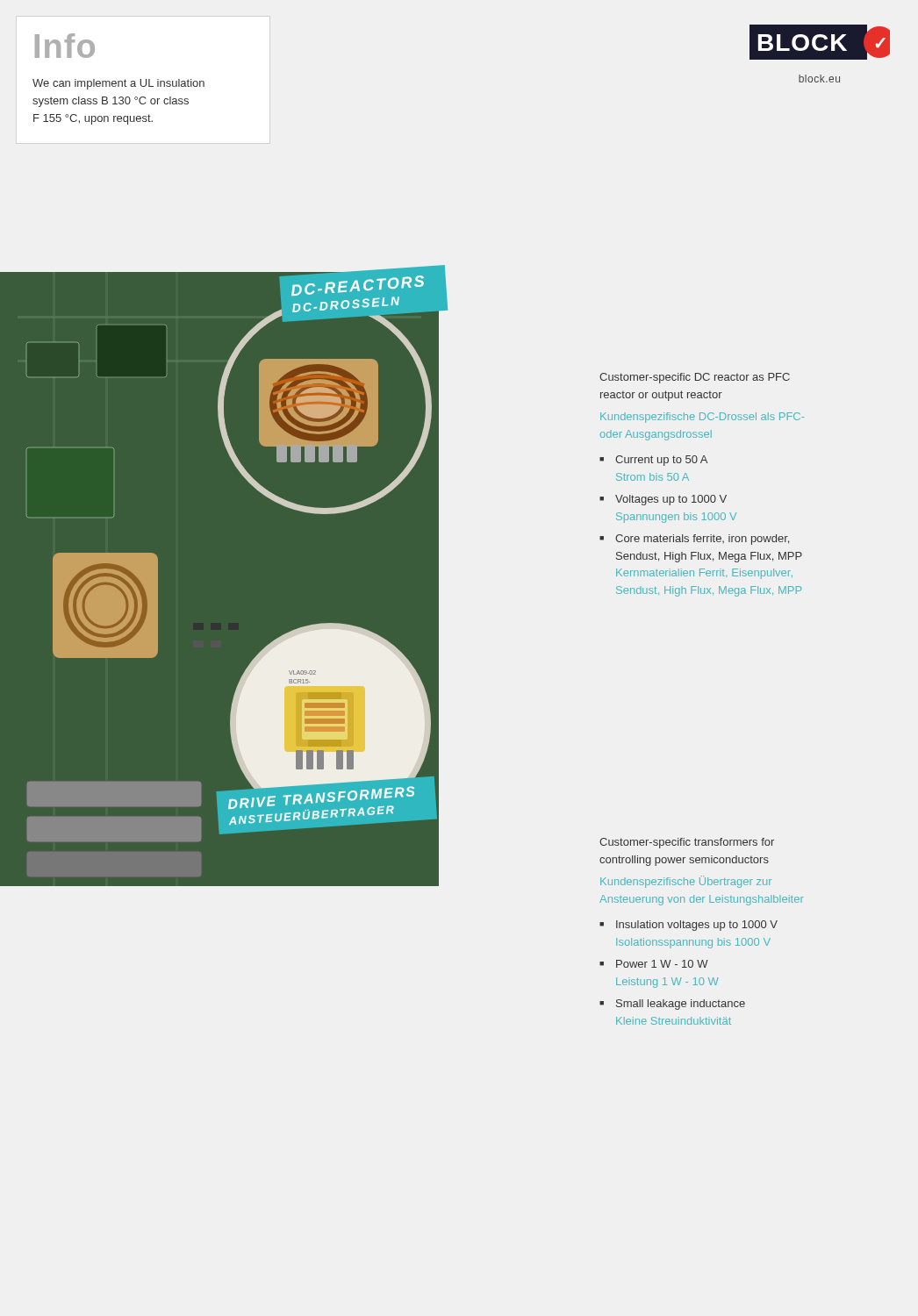
Task: Select the text block that reads "We can implement a UL"
Action: click(119, 100)
